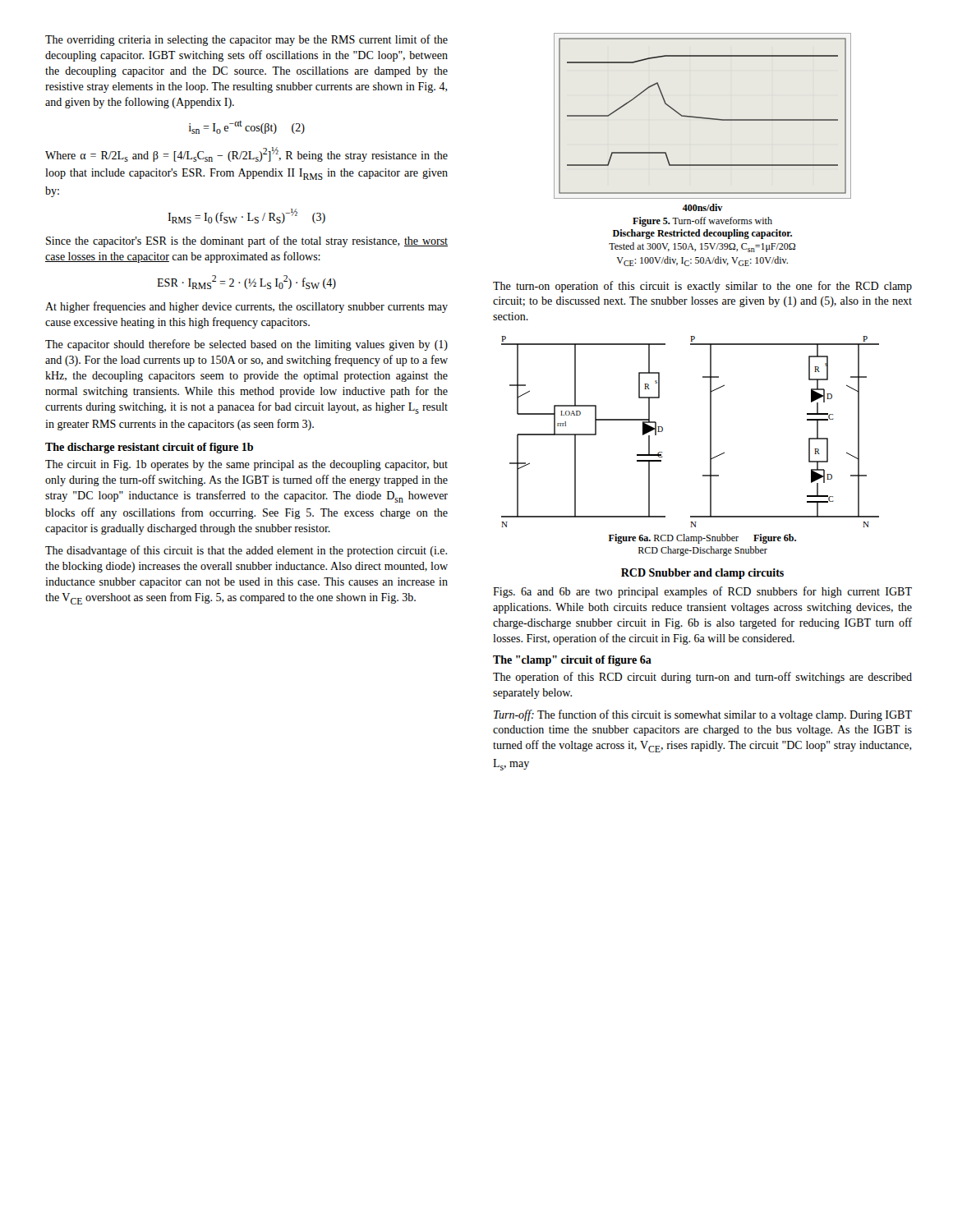953x1232 pixels.
Task: Point to the block beginning "At higher frequencies and higher device"
Action: [x=246, y=316]
